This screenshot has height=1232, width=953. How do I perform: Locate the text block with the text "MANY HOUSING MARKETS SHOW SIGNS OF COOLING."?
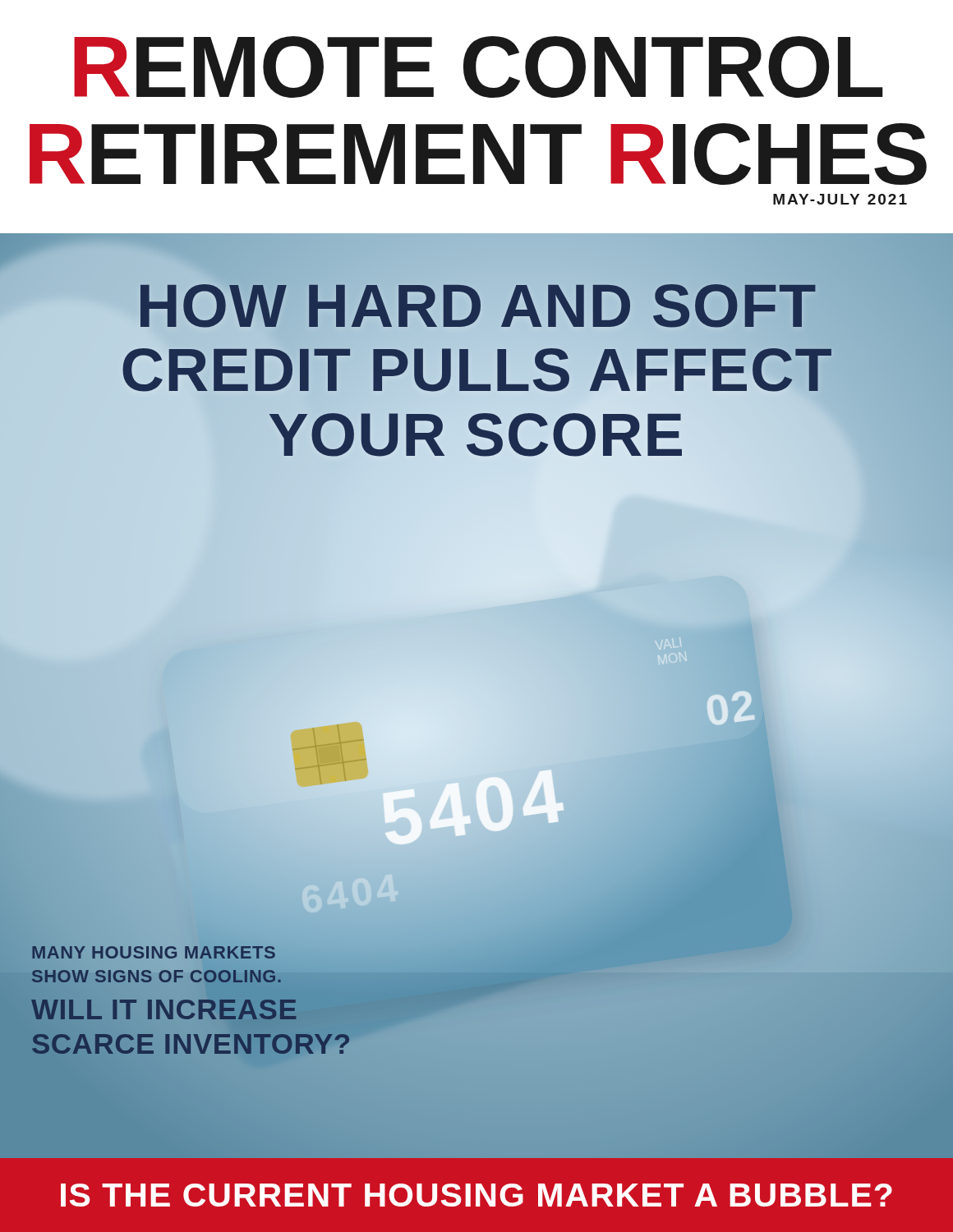(245, 1001)
